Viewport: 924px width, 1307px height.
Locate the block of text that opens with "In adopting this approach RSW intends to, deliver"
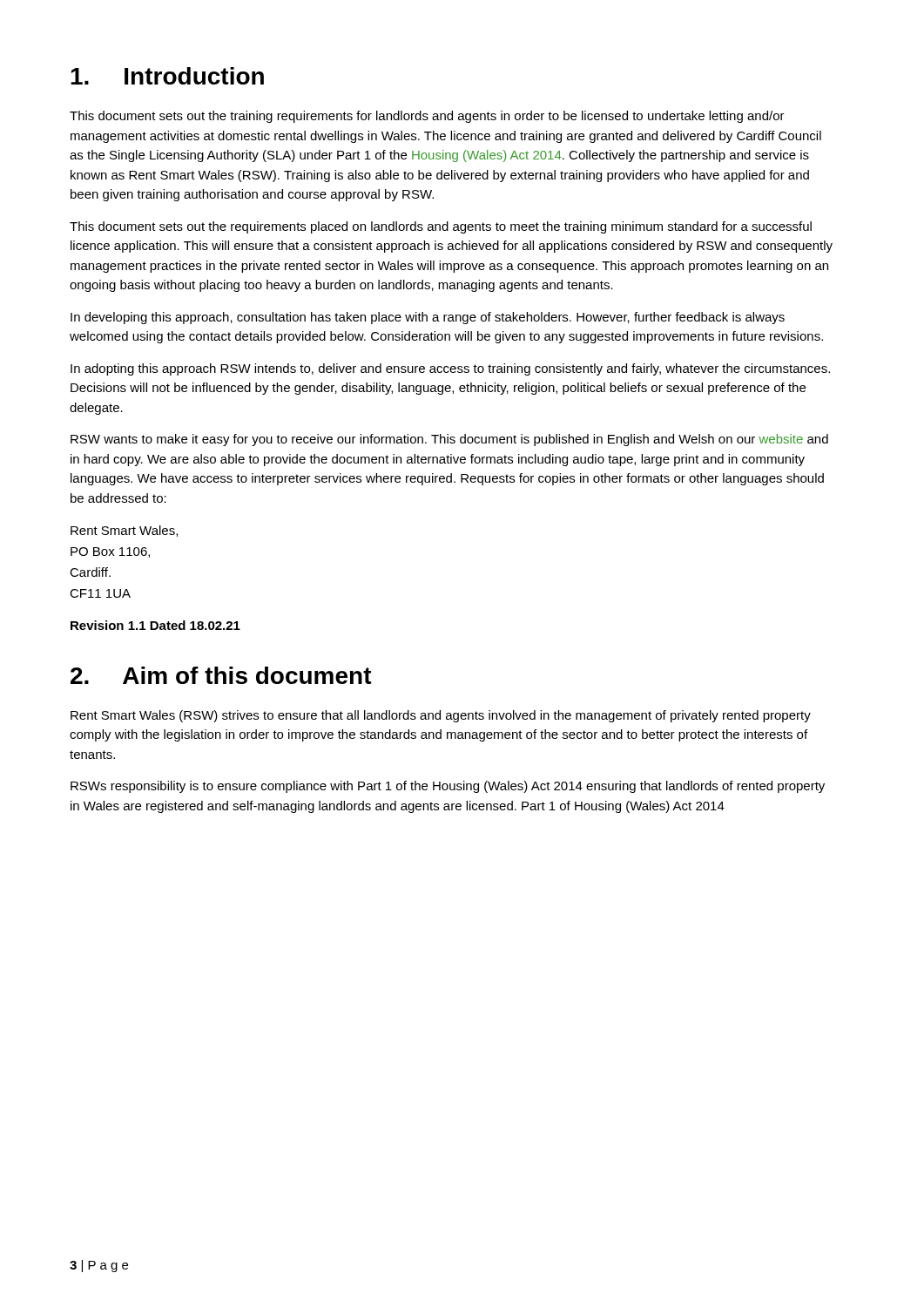[453, 388]
